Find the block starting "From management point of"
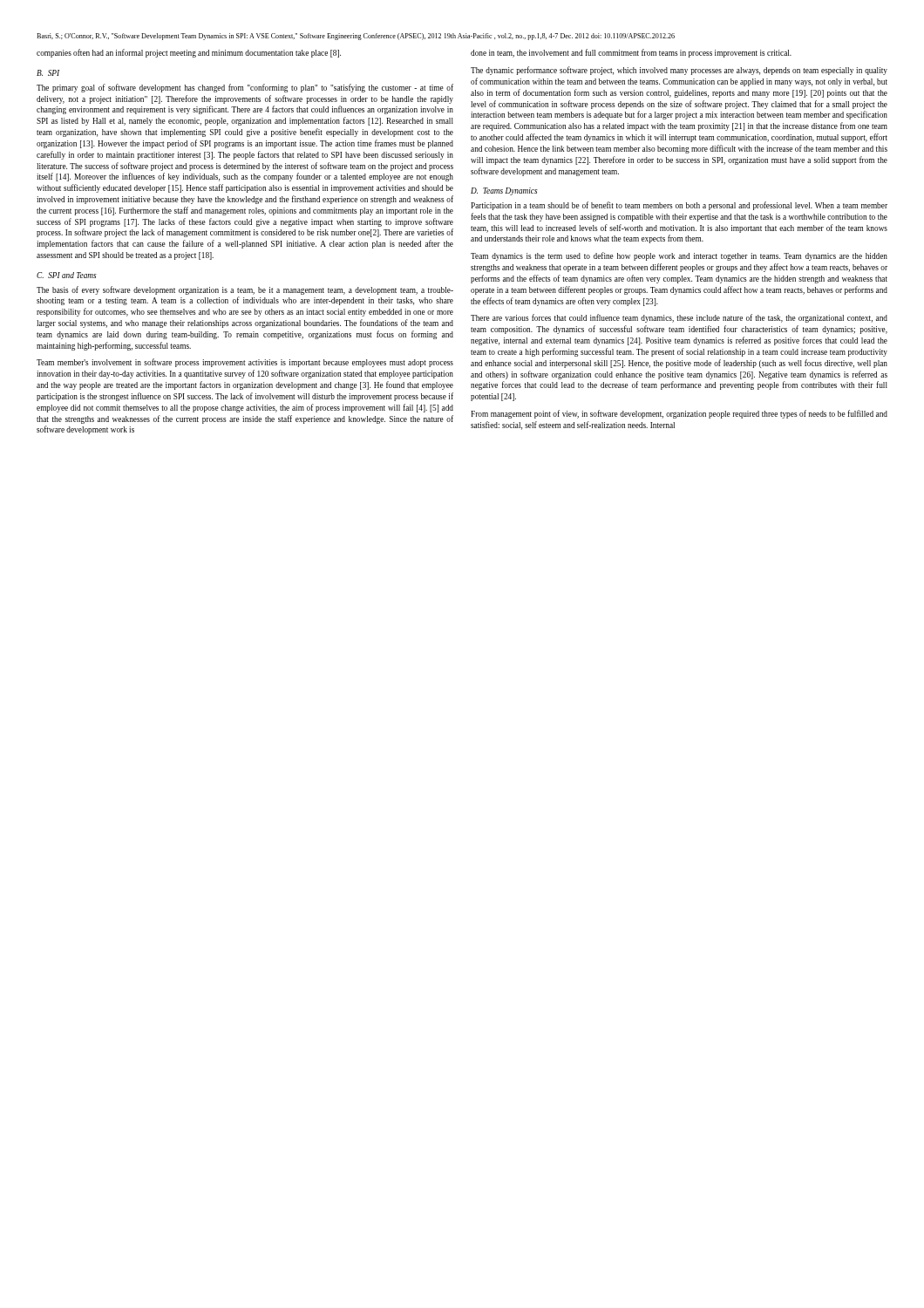The image size is (924, 1308). point(679,420)
